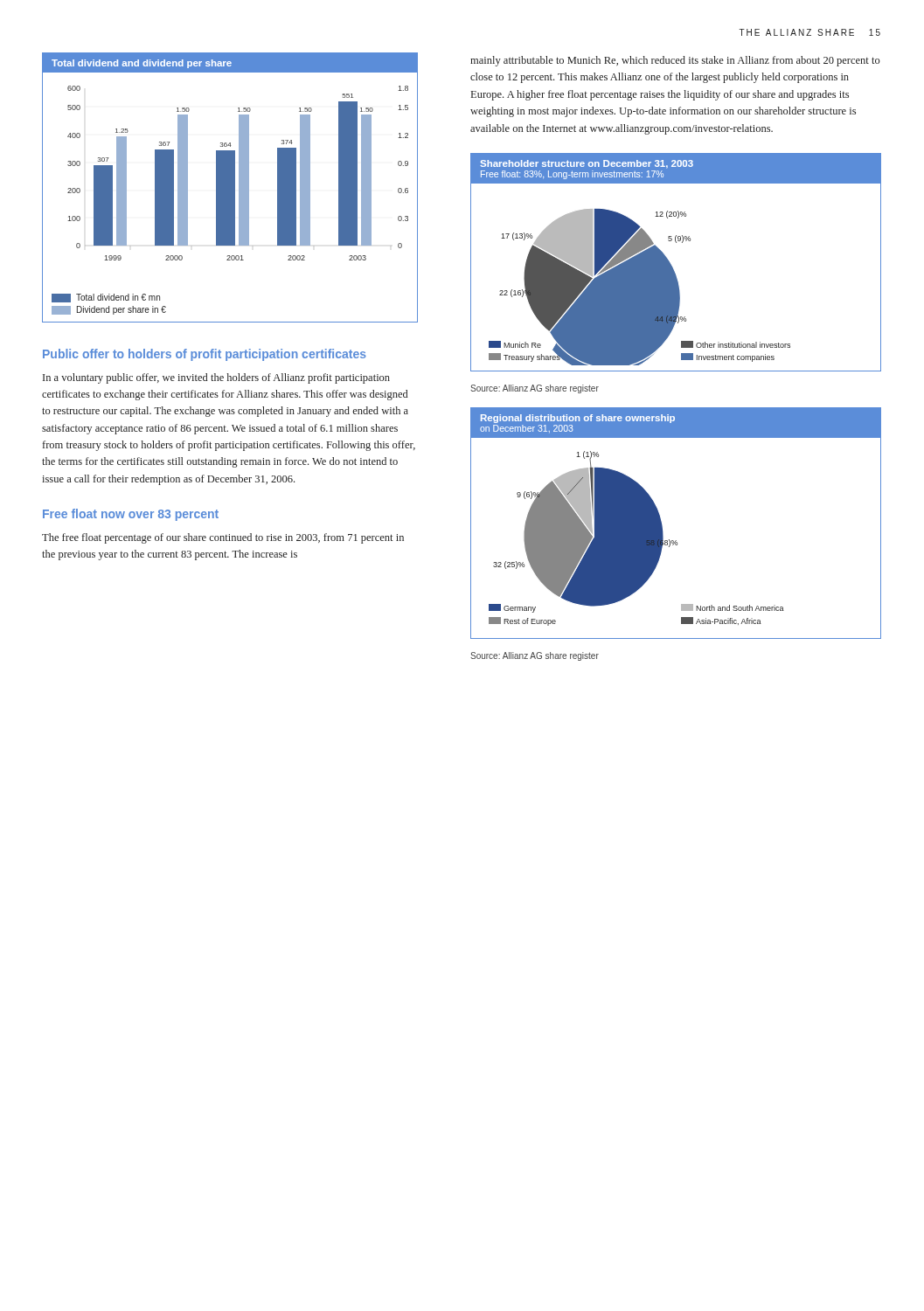Find the grouped bar chart
Viewport: 924px width, 1311px height.
(230, 187)
